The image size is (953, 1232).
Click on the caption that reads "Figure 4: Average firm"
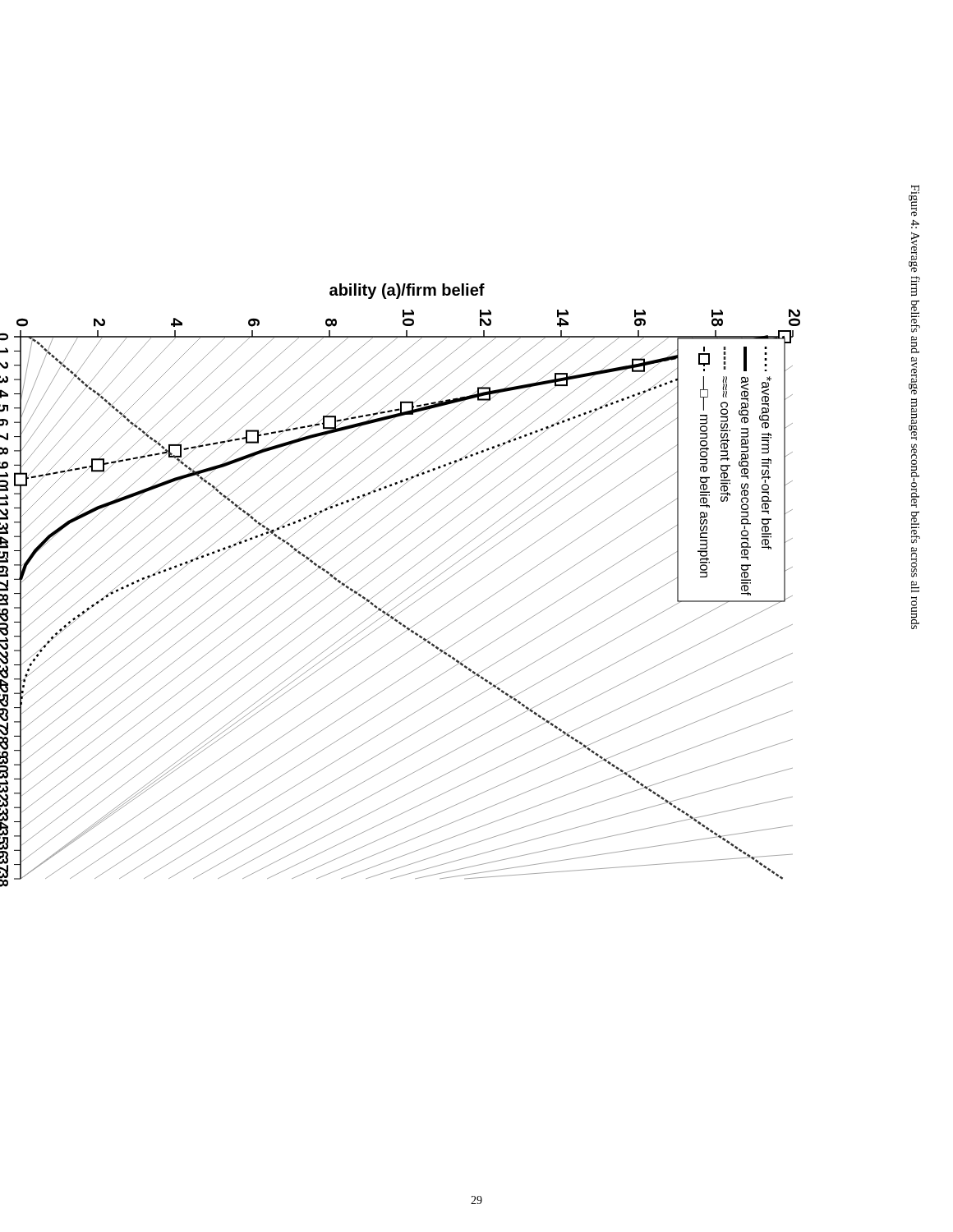[x=914, y=407]
